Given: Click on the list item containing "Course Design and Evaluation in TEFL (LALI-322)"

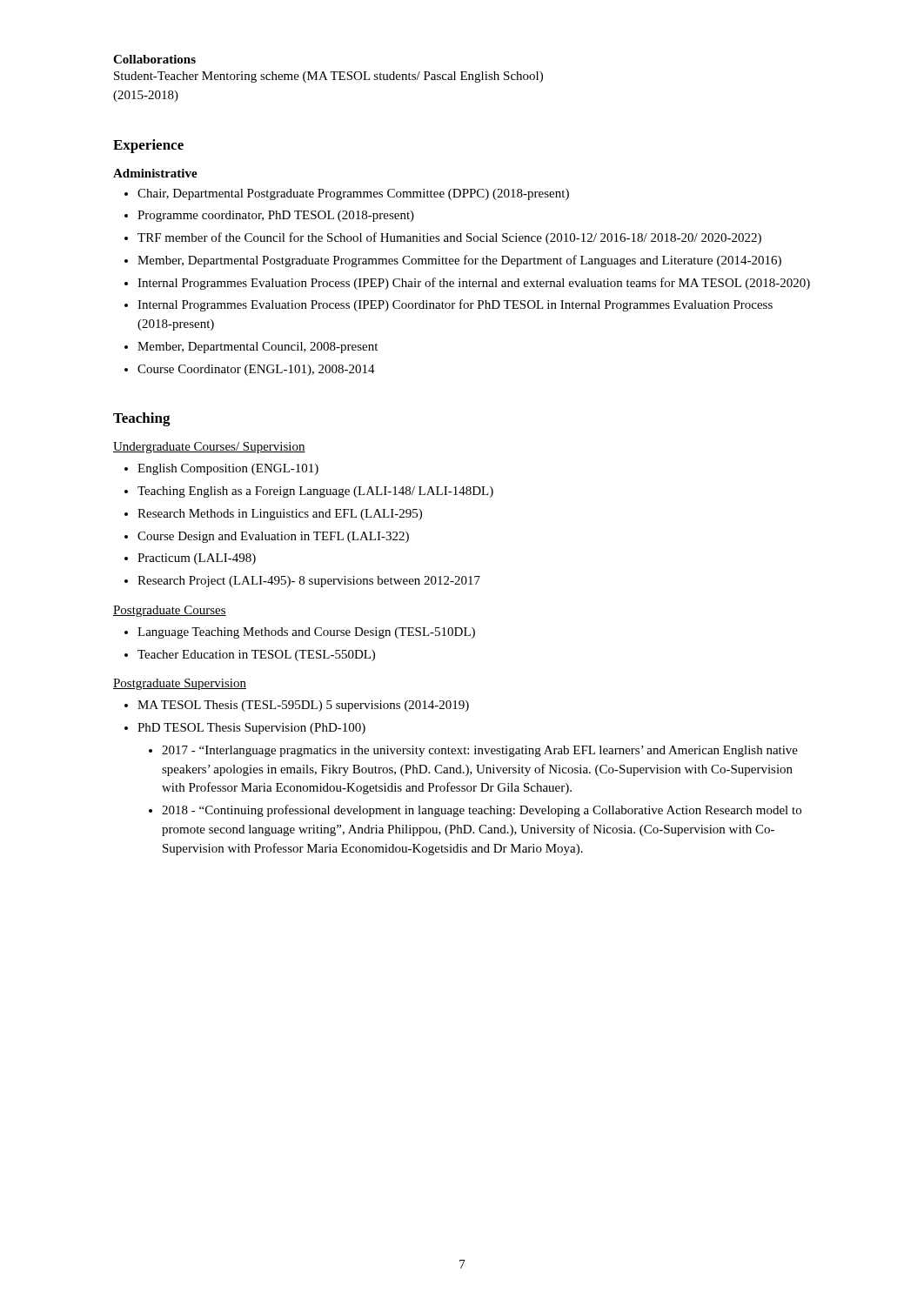Looking at the screenshot, I should coord(273,536).
